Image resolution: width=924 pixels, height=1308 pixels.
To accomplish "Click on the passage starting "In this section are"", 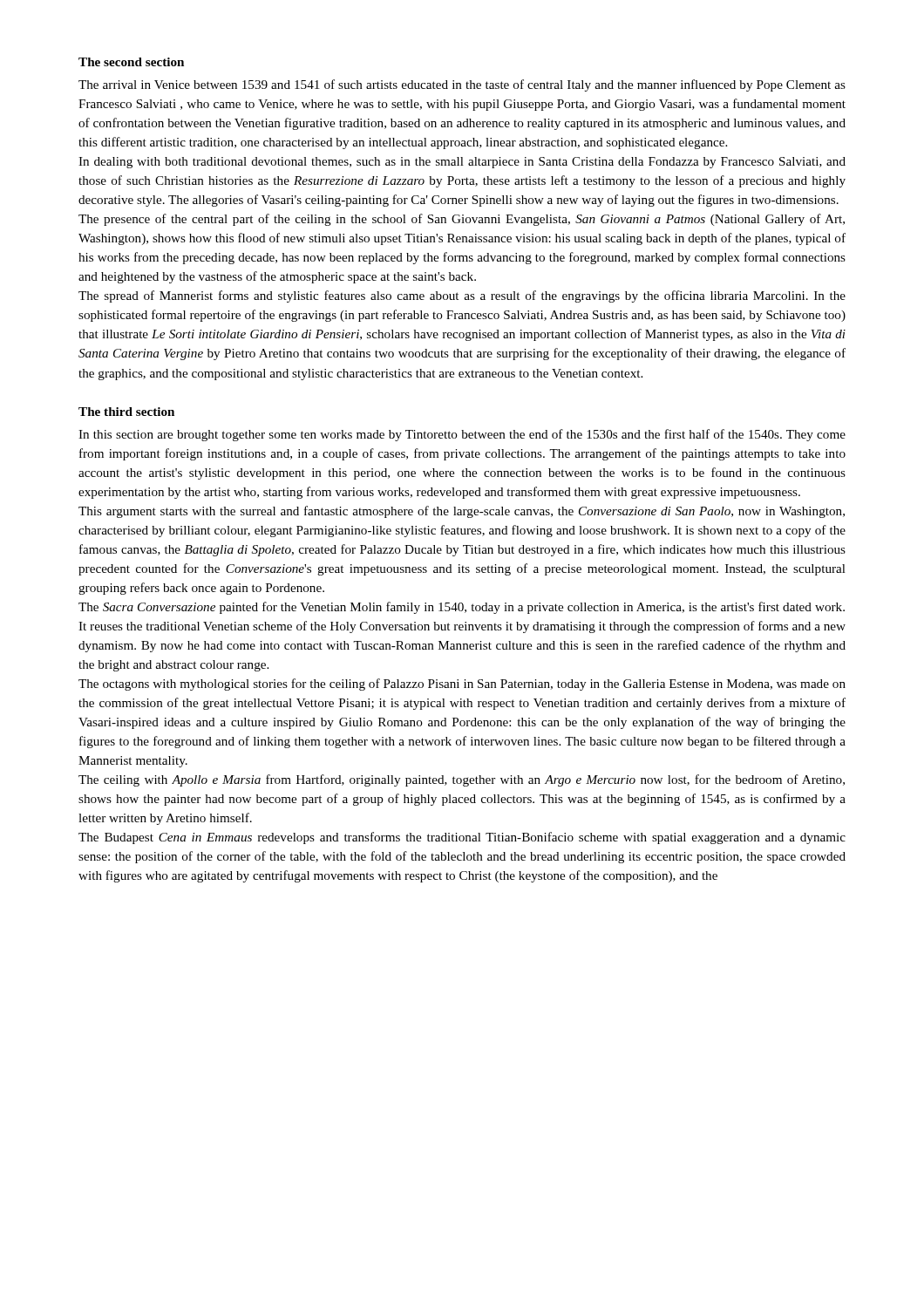I will pos(462,655).
